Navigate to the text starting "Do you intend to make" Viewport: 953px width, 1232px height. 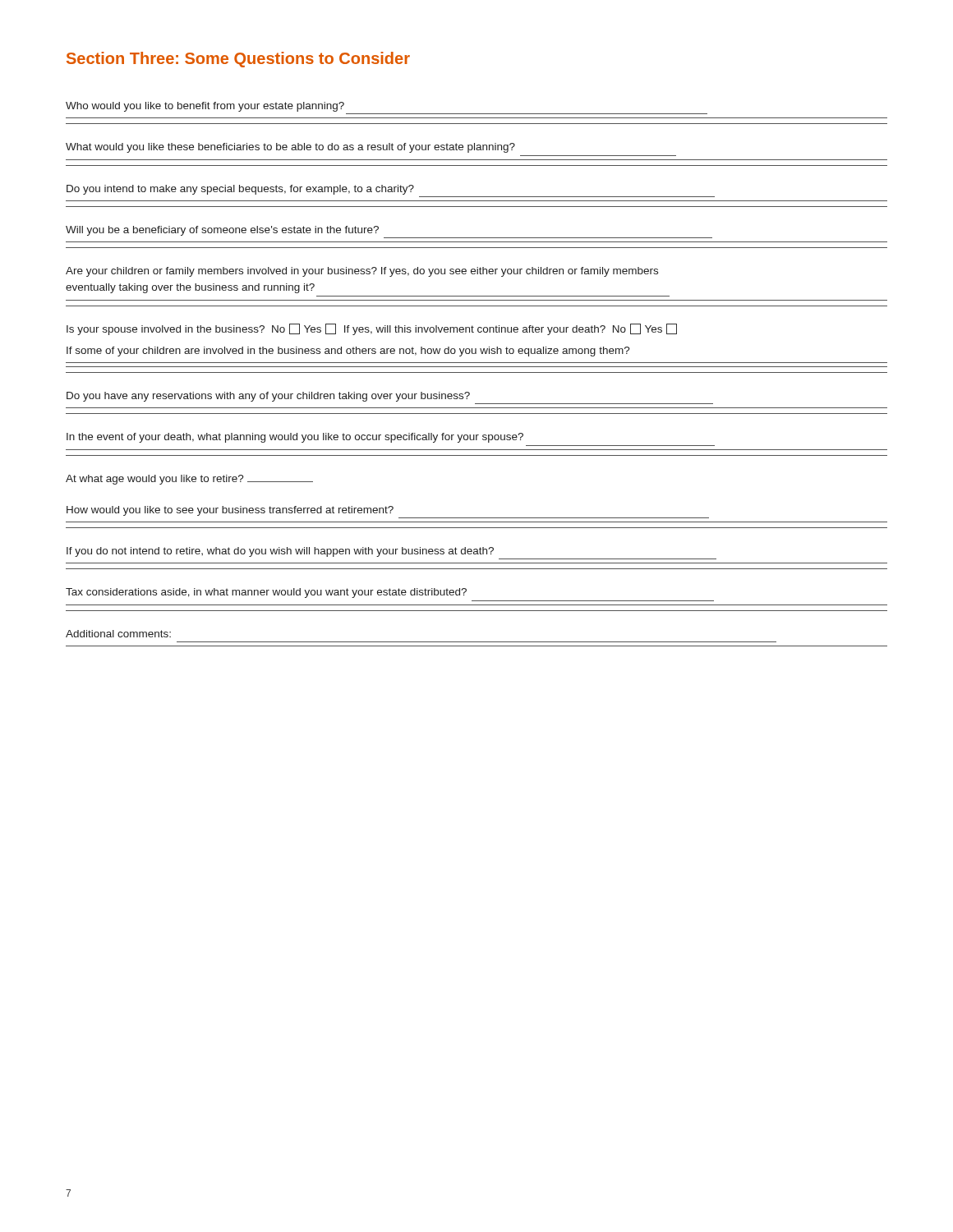coord(476,193)
